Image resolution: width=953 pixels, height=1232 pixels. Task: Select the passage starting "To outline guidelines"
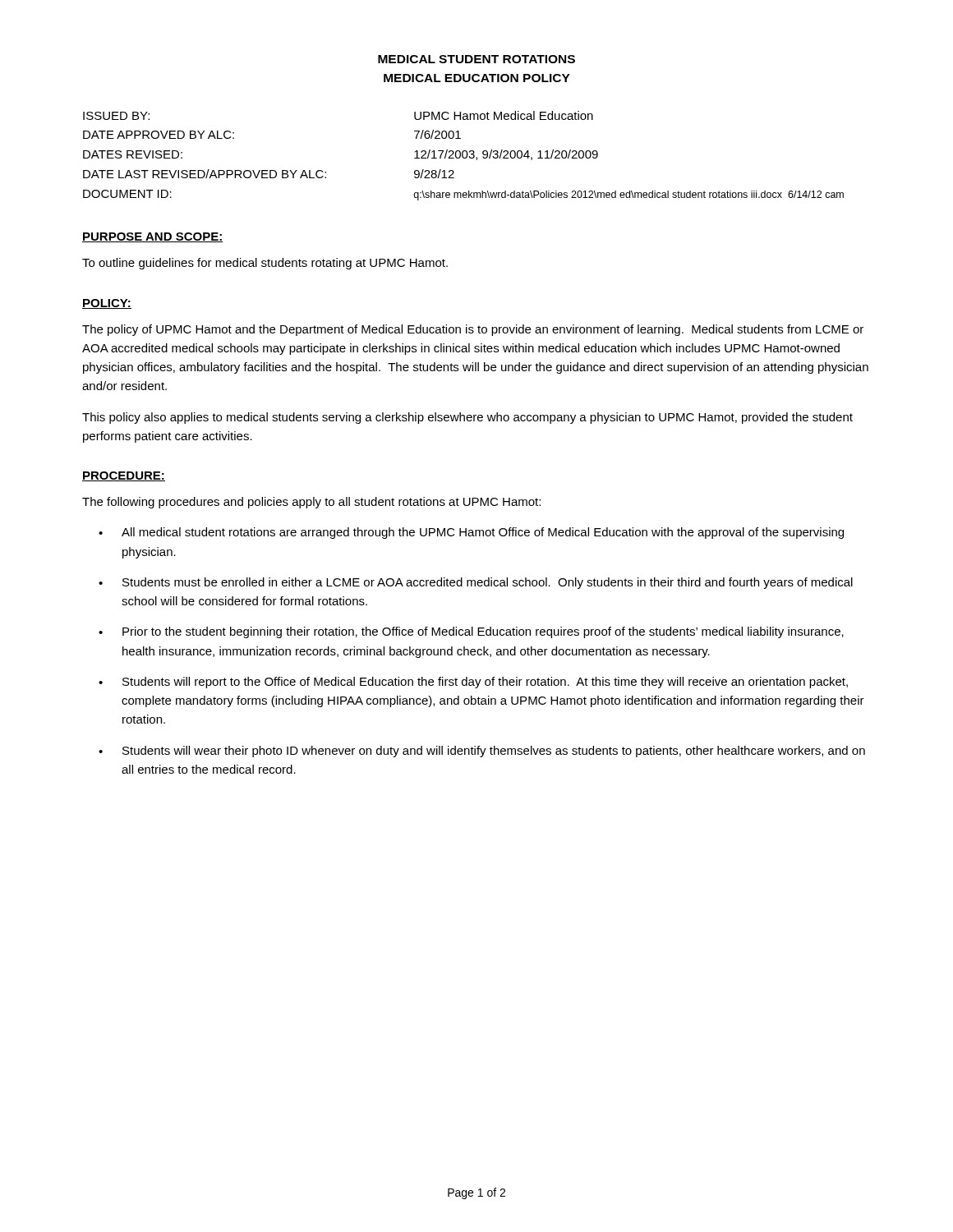pos(265,263)
